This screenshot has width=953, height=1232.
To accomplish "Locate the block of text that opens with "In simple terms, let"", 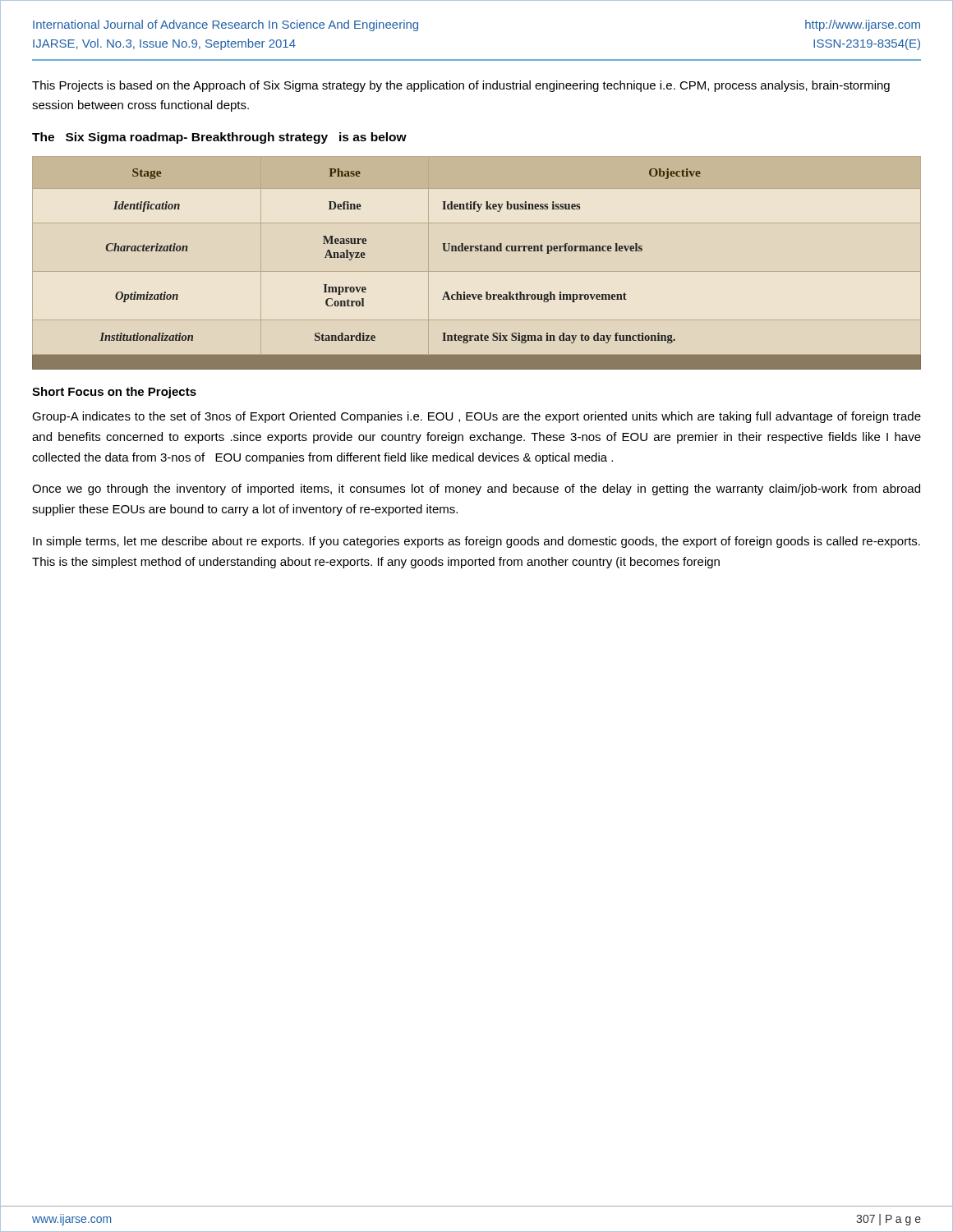I will [476, 551].
